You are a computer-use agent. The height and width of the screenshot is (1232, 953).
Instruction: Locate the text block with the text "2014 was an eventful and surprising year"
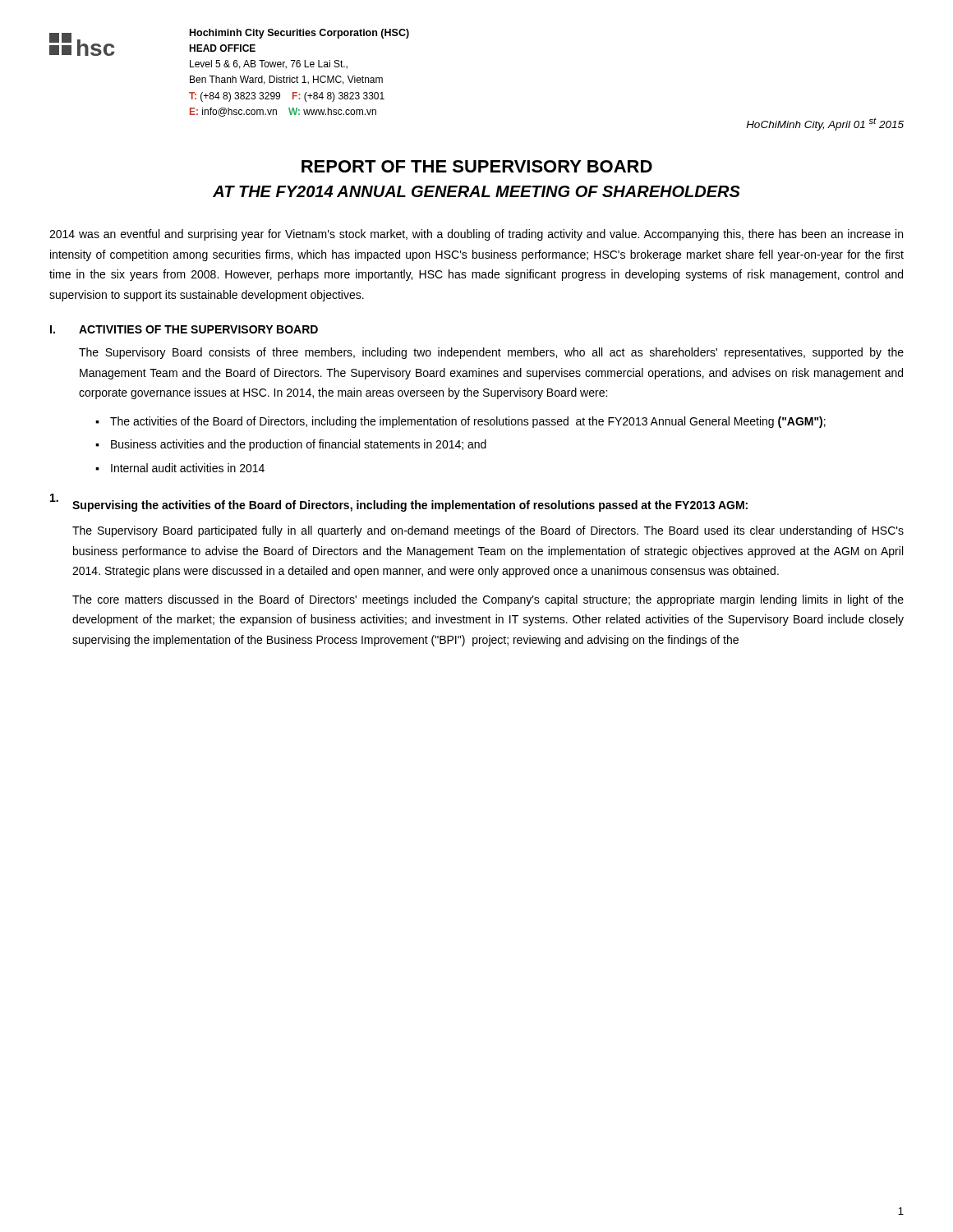(476, 264)
